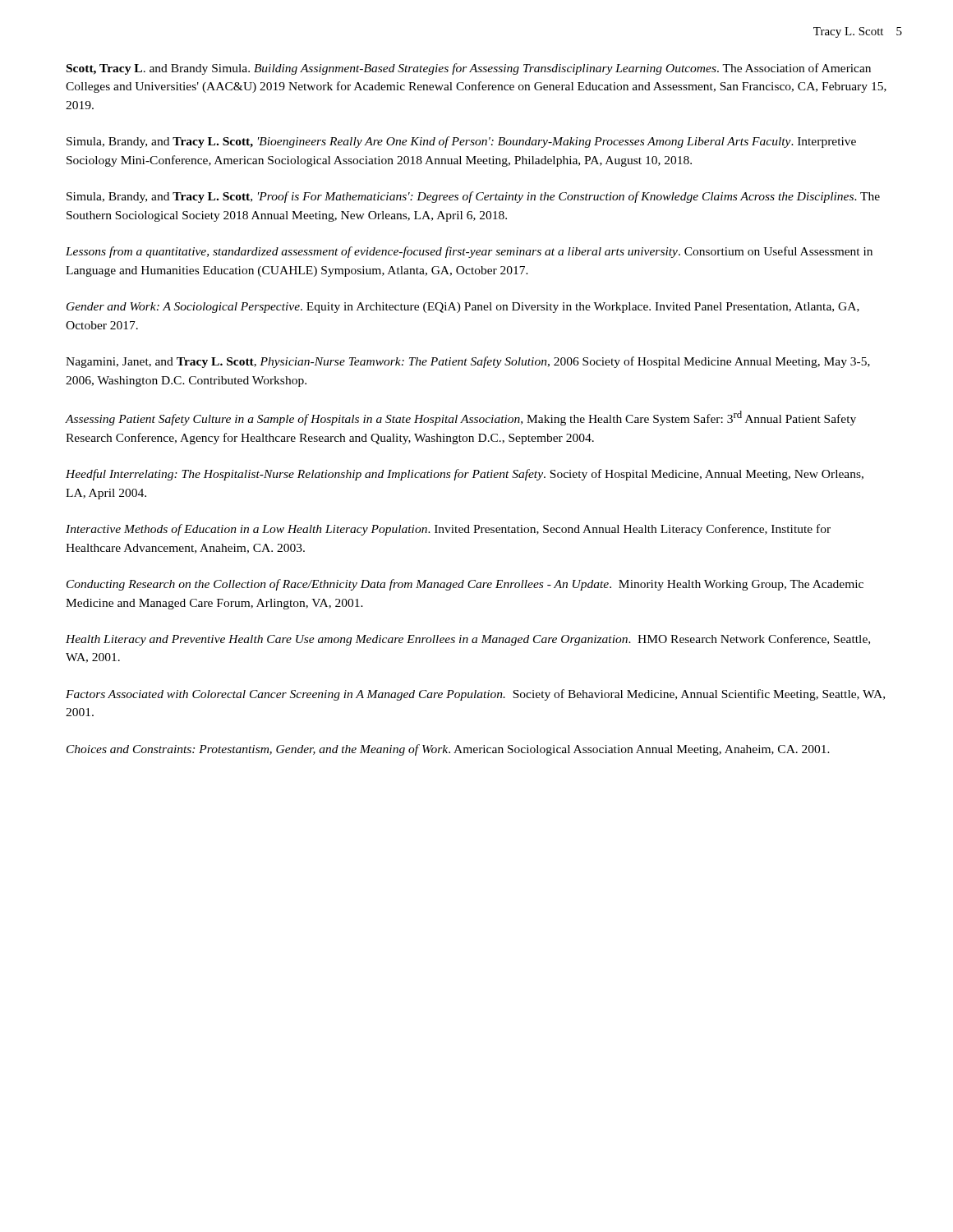Where is the passage that starts "Gender and Work:"?
The image size is (953, 1232).
coord(476,316)
